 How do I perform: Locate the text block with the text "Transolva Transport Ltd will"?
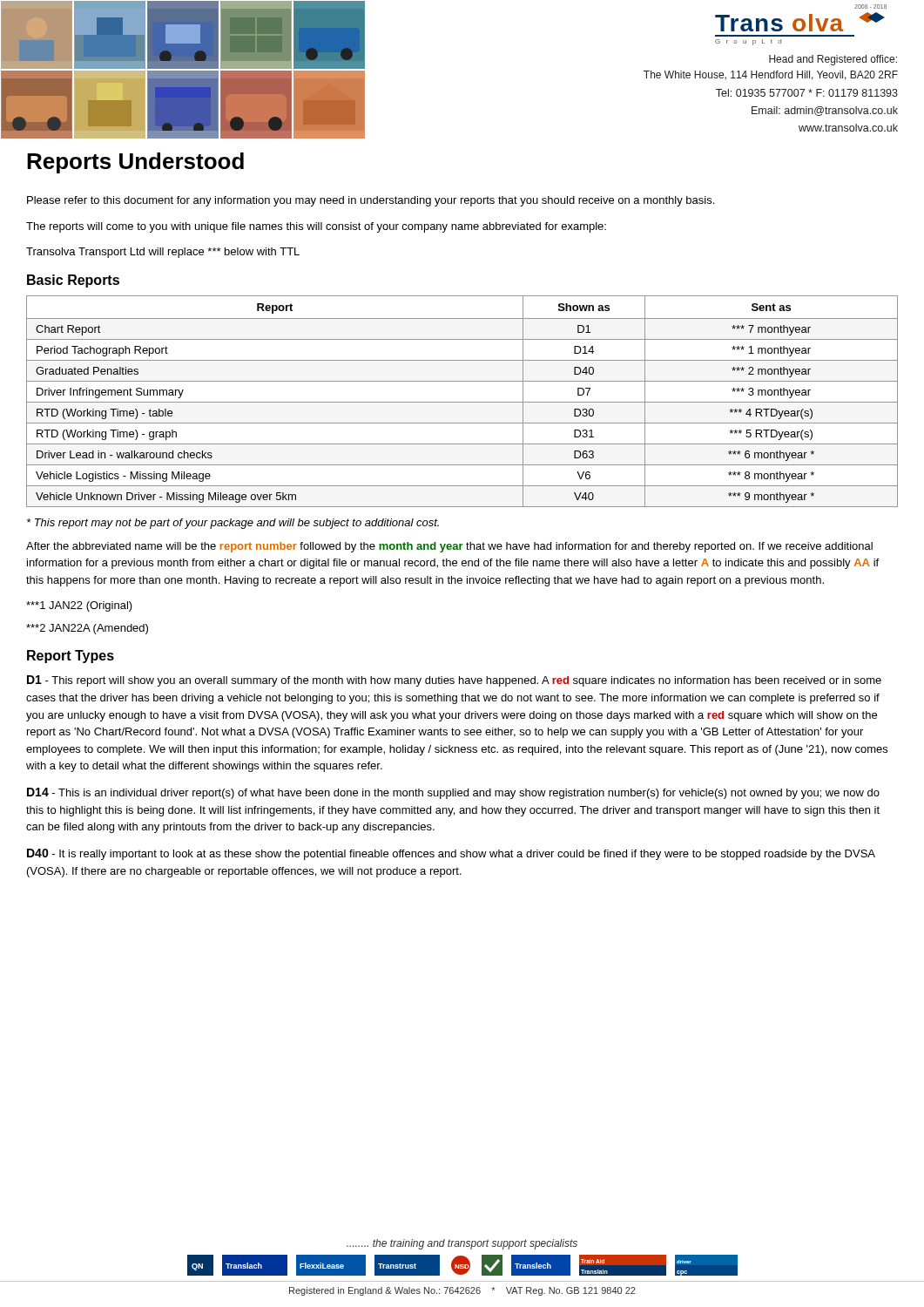[x=163, y=253]
